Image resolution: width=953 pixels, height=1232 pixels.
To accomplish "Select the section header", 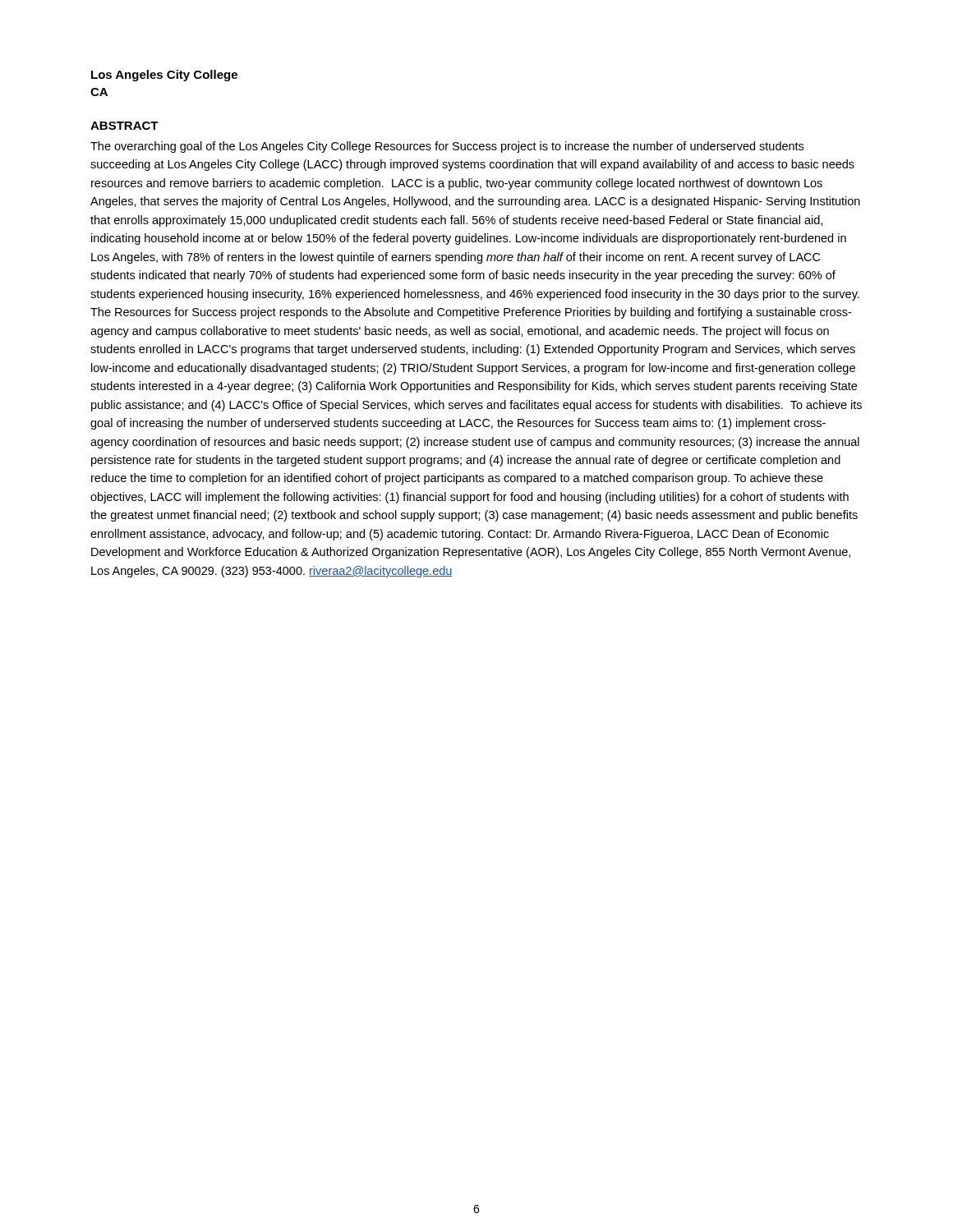I will [x=124, y=125].
